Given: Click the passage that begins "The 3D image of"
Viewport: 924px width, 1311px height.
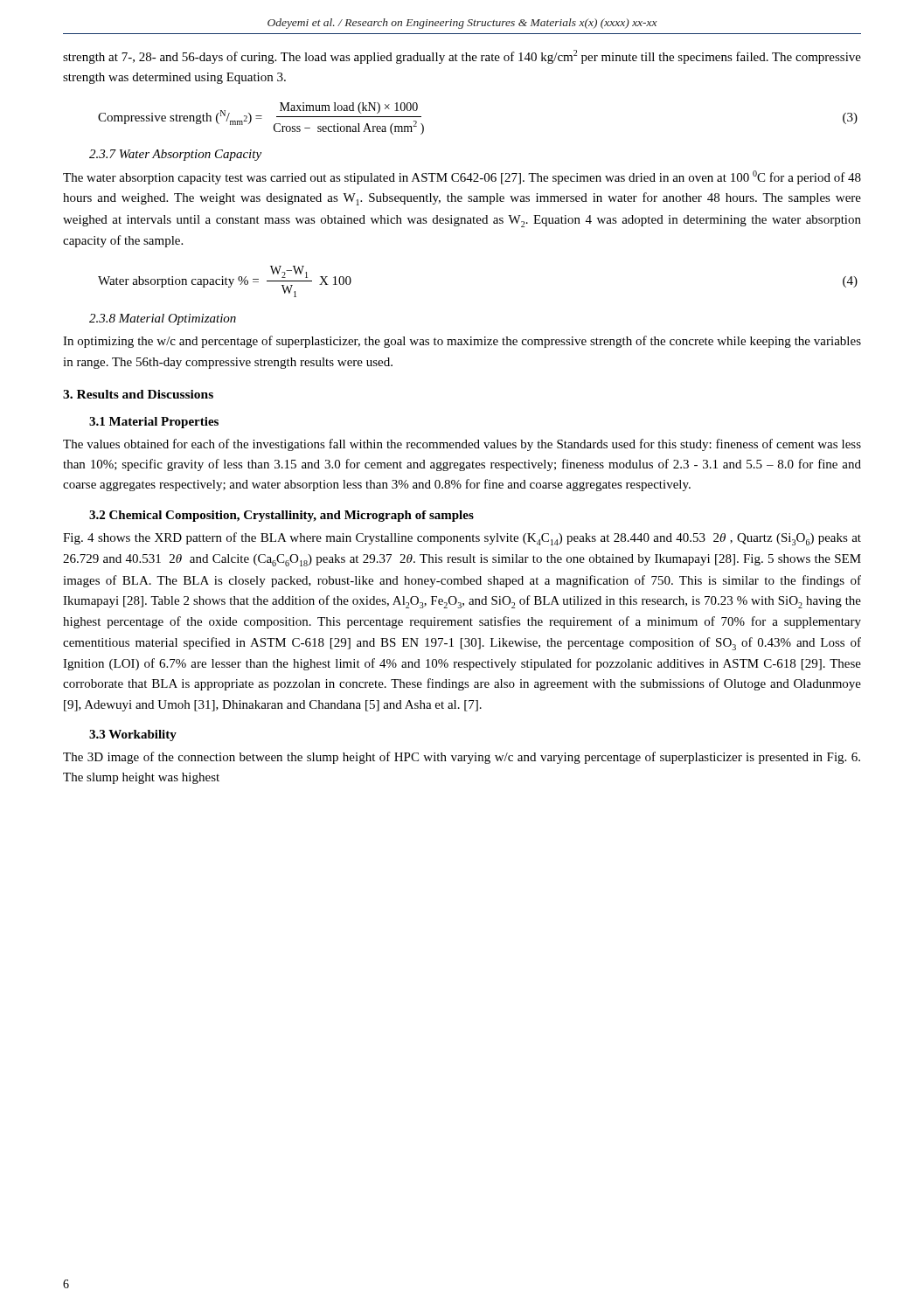Looking at the screenshot, I should pyautogui.click(x=462, y=767).
